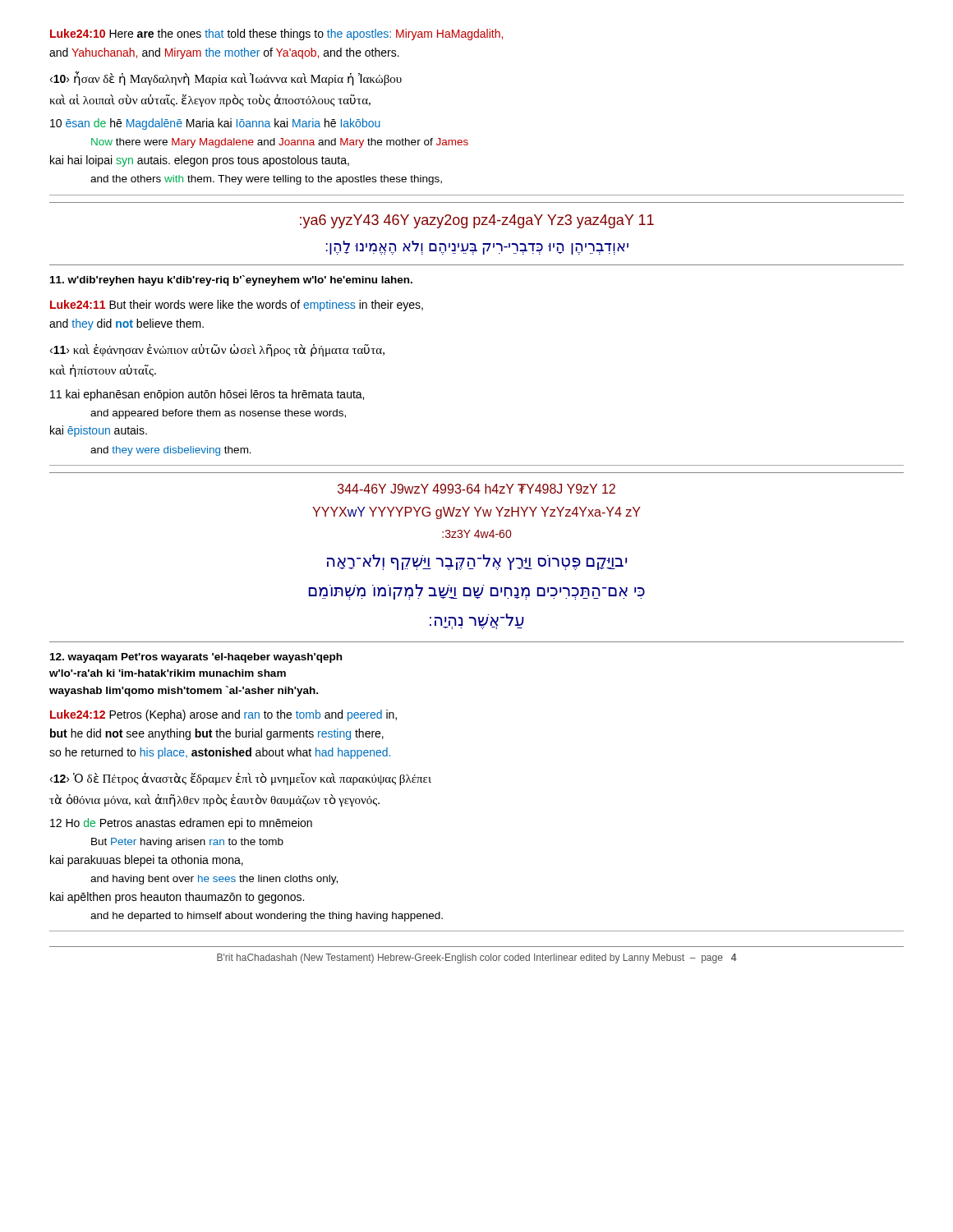Viewport: 953px width, 1232px height.
Task: Navigate to the text starting "12 Ho de Petros"
Action: (181, 824)
